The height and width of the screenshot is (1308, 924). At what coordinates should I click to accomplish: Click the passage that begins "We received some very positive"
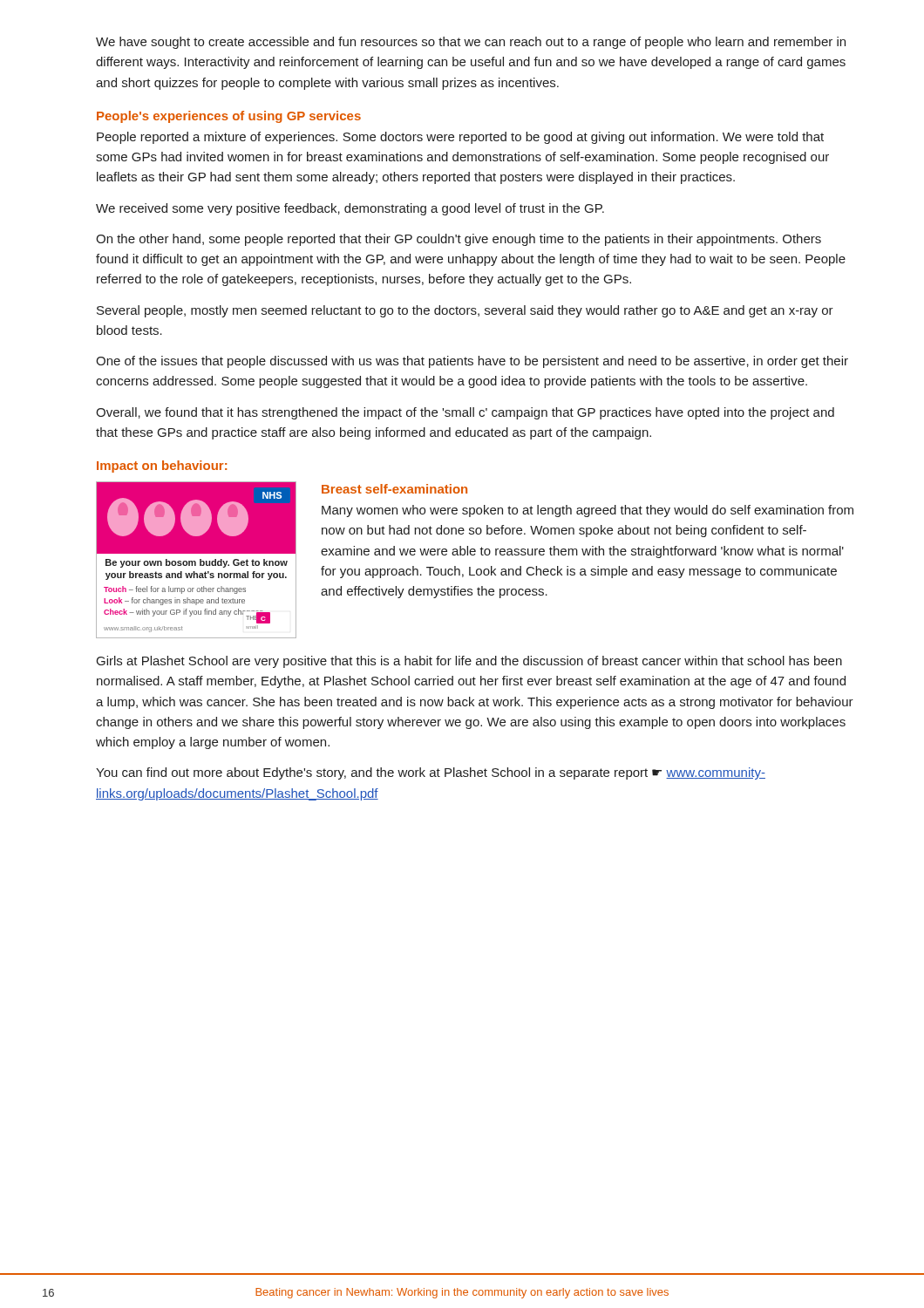tap(475, 208)
